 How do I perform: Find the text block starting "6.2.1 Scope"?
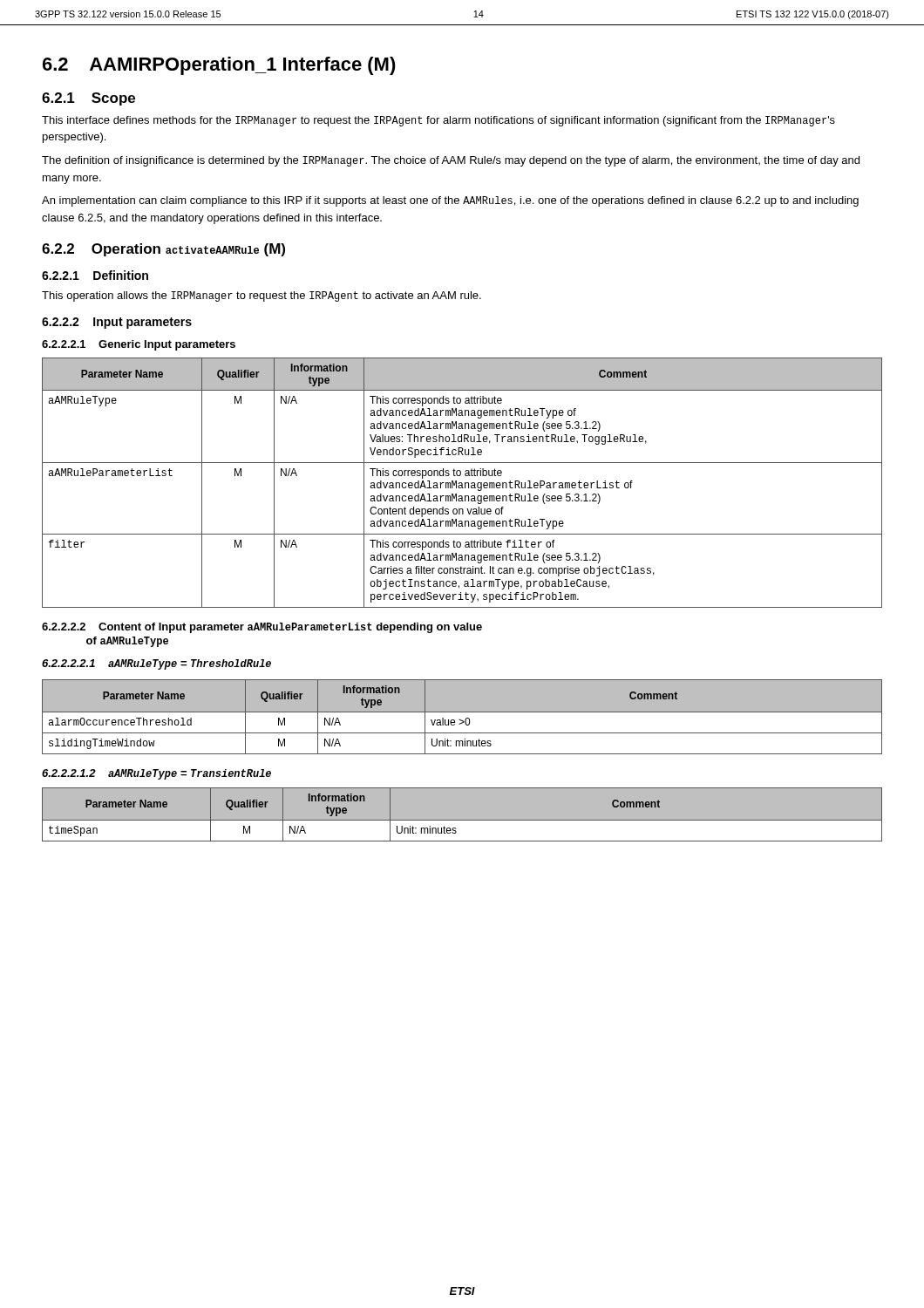click(x=88, y=99)
